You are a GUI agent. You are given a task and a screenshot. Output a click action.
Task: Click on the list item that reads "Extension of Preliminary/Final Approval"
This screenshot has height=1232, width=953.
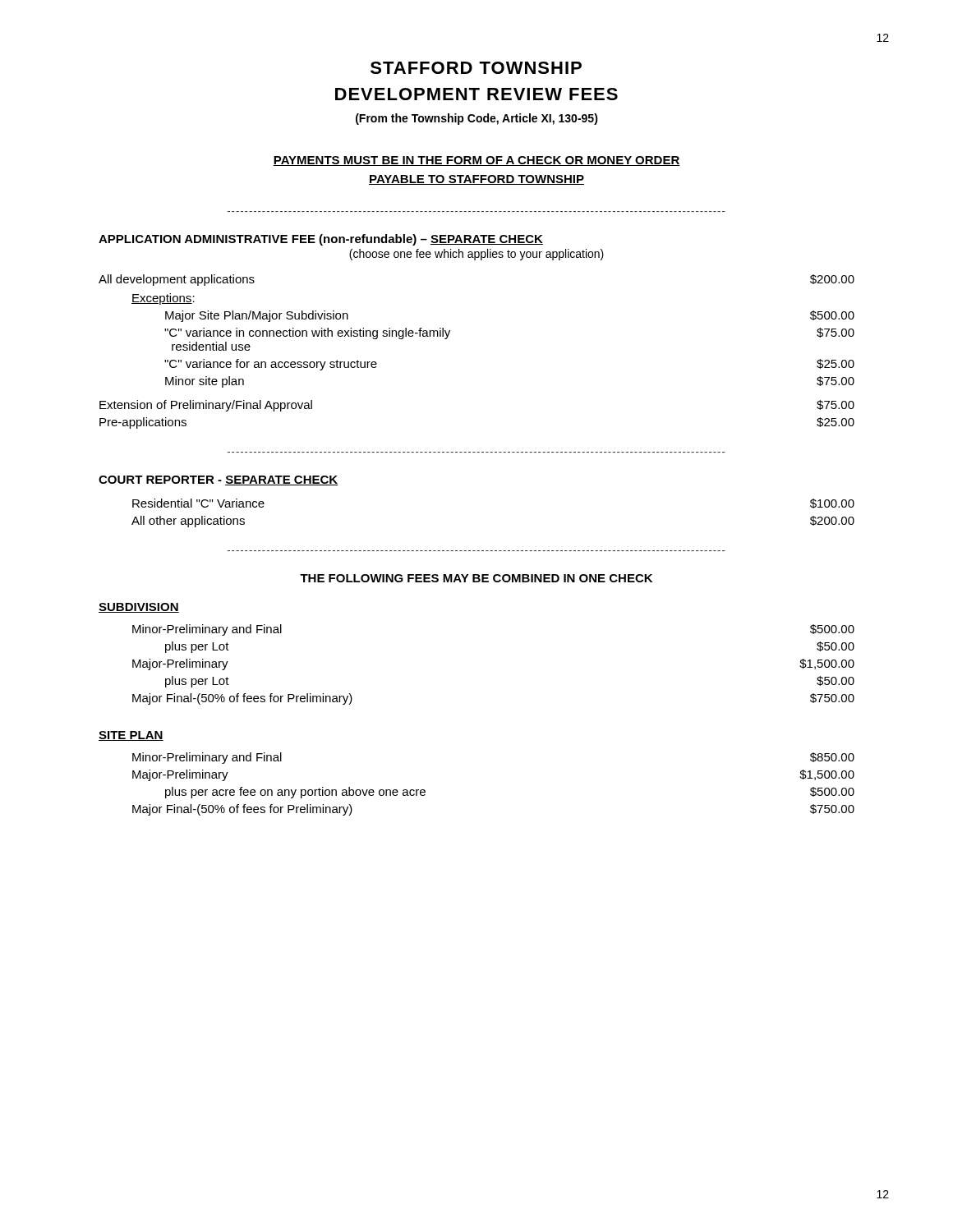206,405
